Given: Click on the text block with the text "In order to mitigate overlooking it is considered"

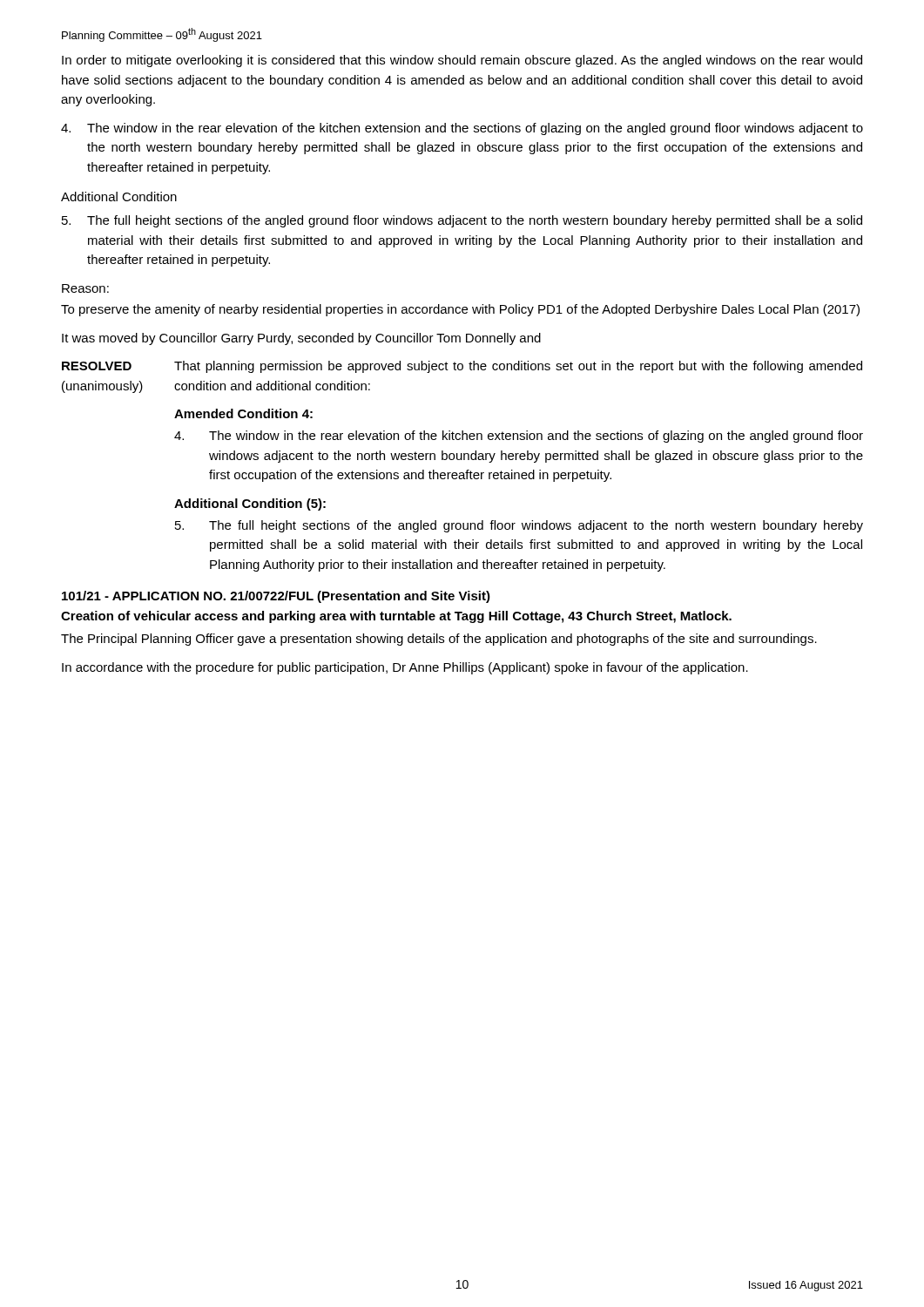Looking at the screenshot, I should [x=462, y=80].
